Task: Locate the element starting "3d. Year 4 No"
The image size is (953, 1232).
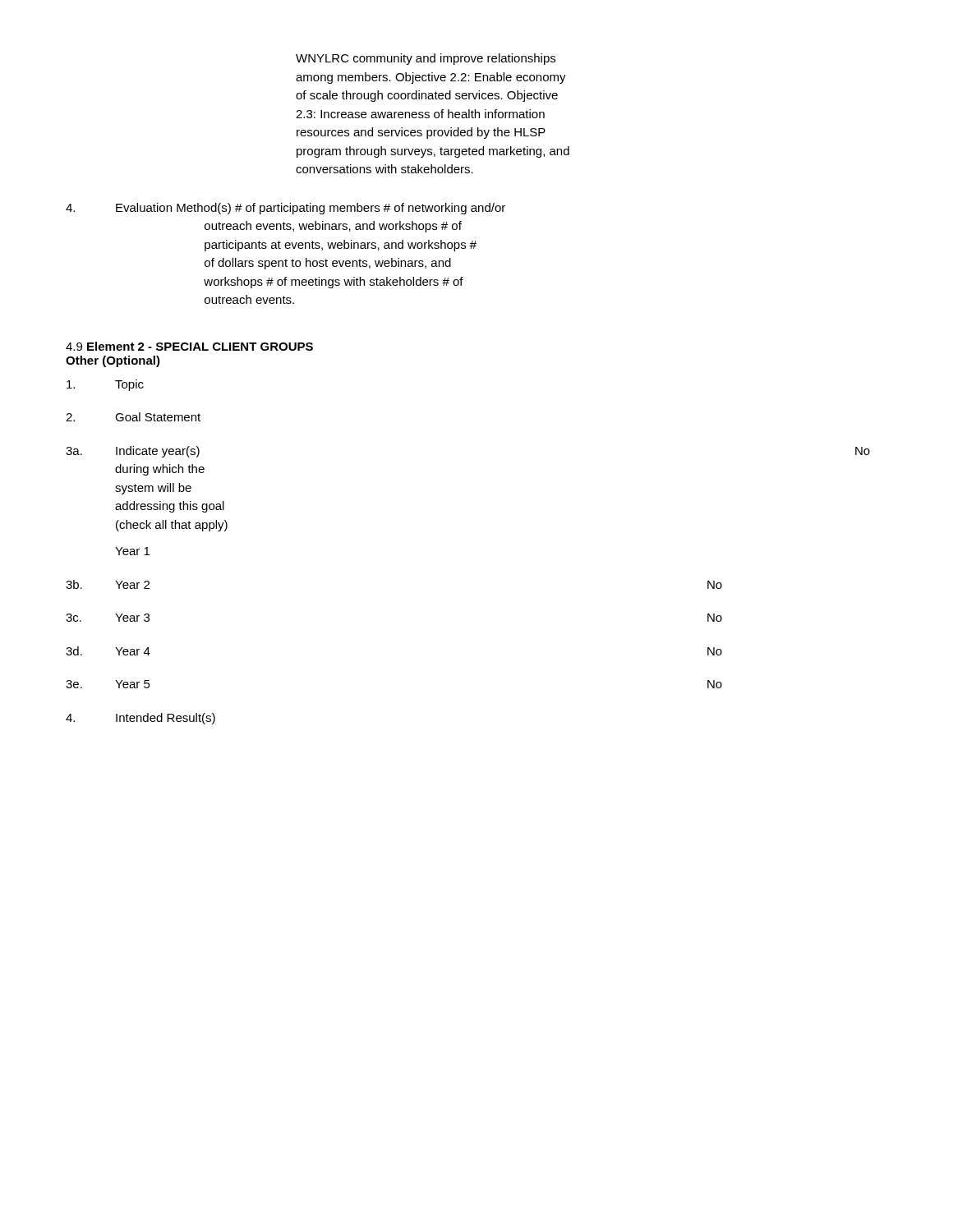Action: coord(128,651)
